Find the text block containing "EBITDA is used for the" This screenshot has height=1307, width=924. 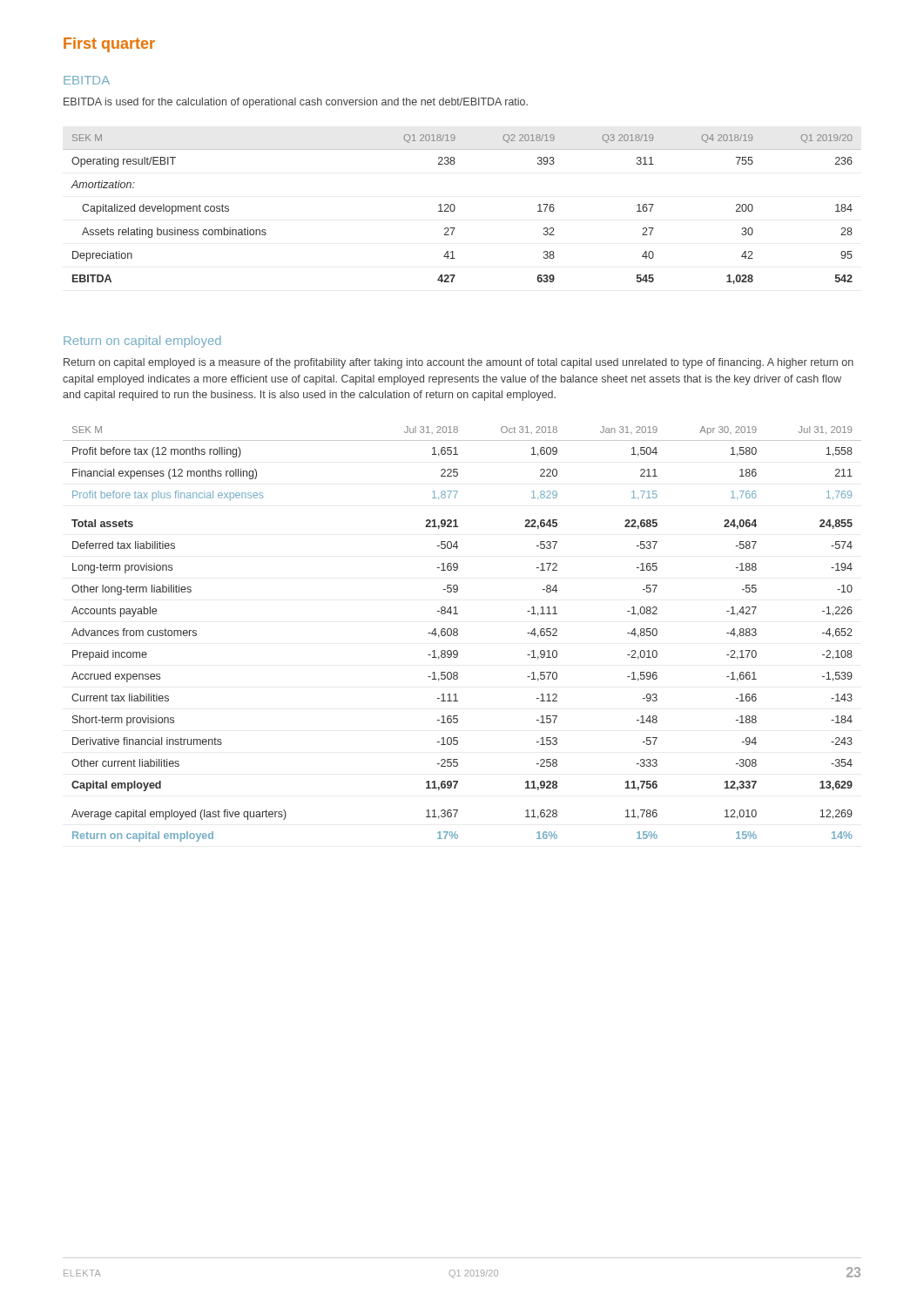462,102
